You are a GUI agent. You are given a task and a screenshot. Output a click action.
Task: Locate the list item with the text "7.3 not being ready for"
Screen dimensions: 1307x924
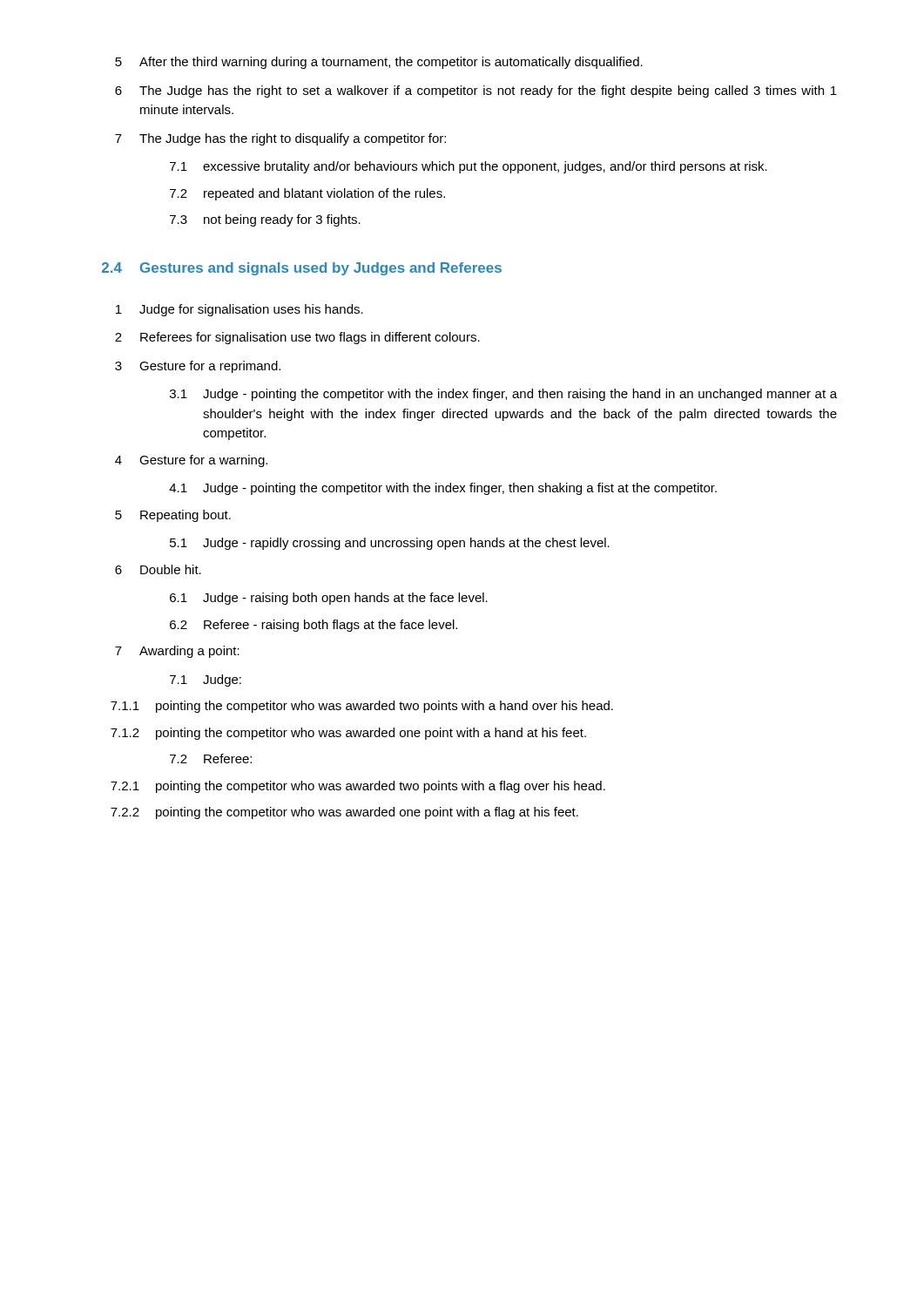tap(265, 220)
